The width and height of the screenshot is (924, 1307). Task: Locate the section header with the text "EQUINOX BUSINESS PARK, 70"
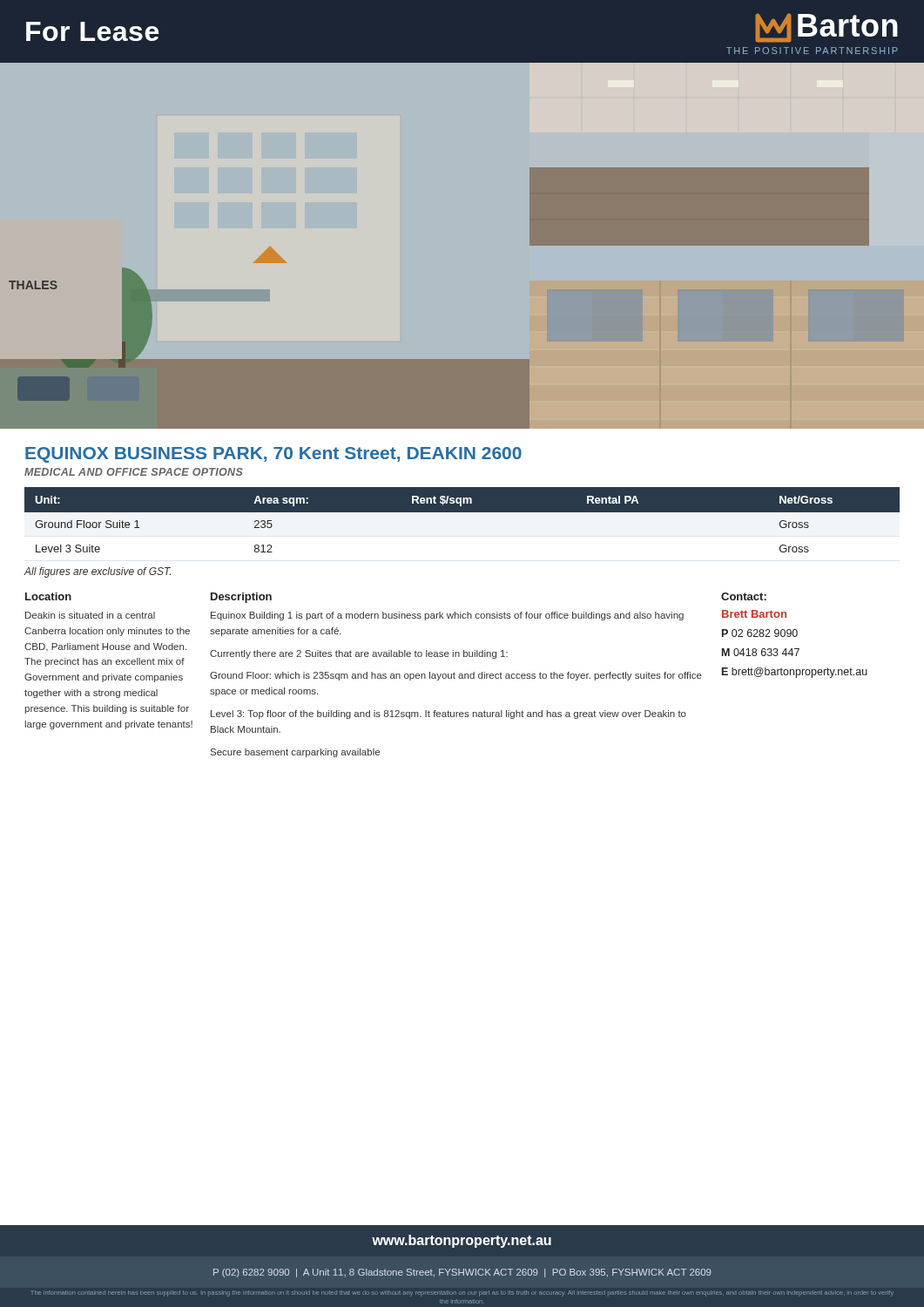point(273,453)
